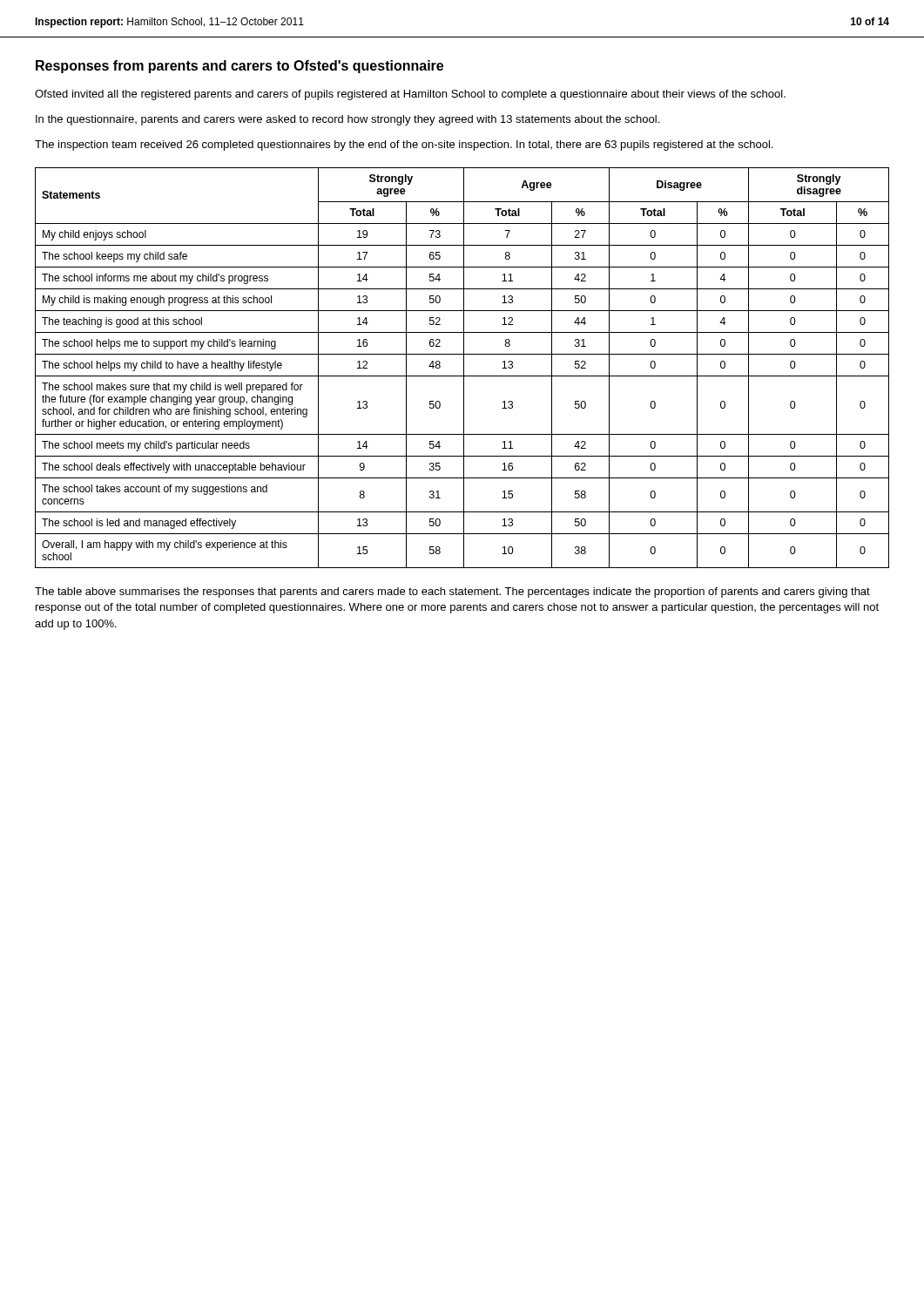Find the region starting "The inspection team received"
The image size is (924, 1307).
pyautogui.click(x=404, y=144)
